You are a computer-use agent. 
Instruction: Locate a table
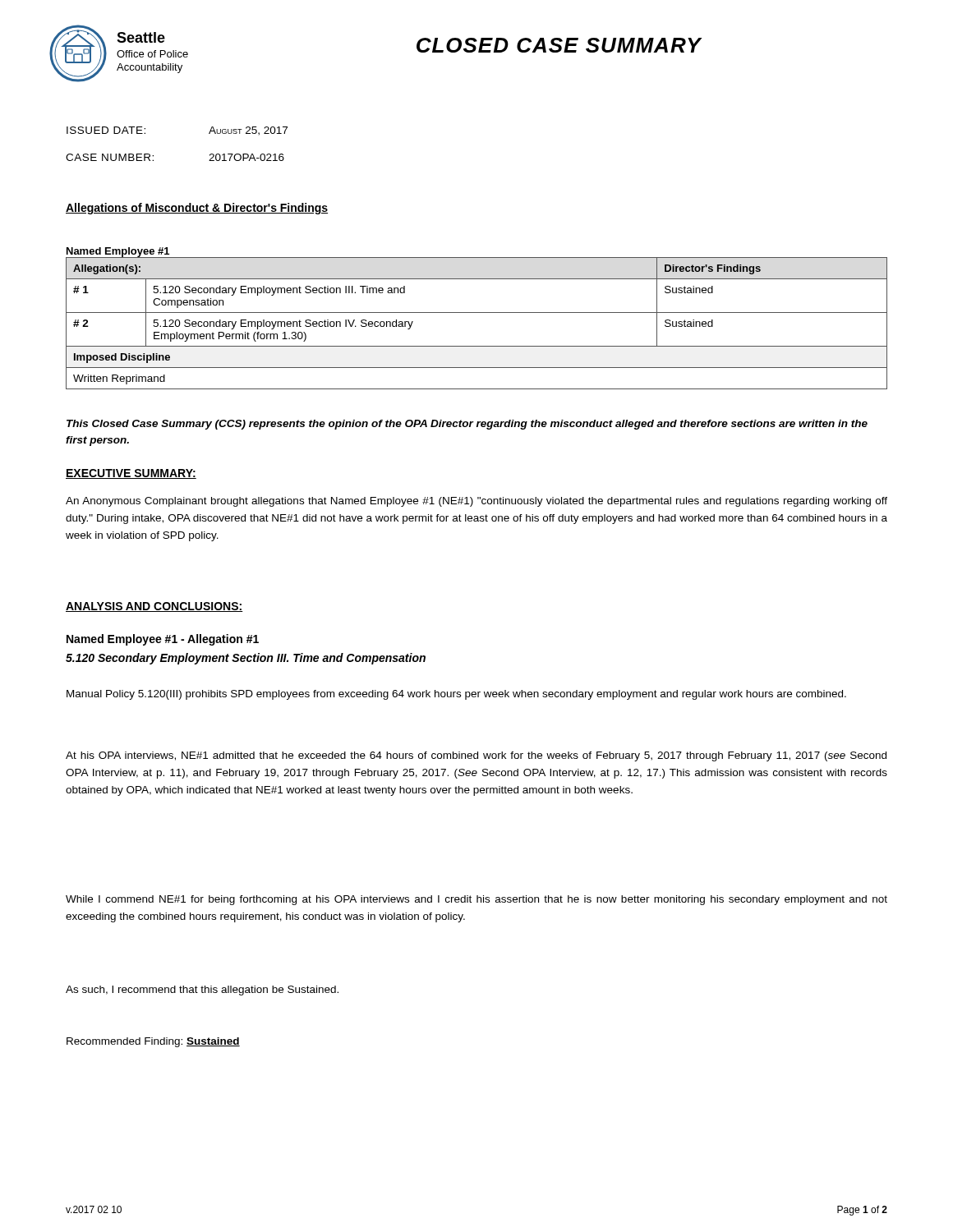476,312
